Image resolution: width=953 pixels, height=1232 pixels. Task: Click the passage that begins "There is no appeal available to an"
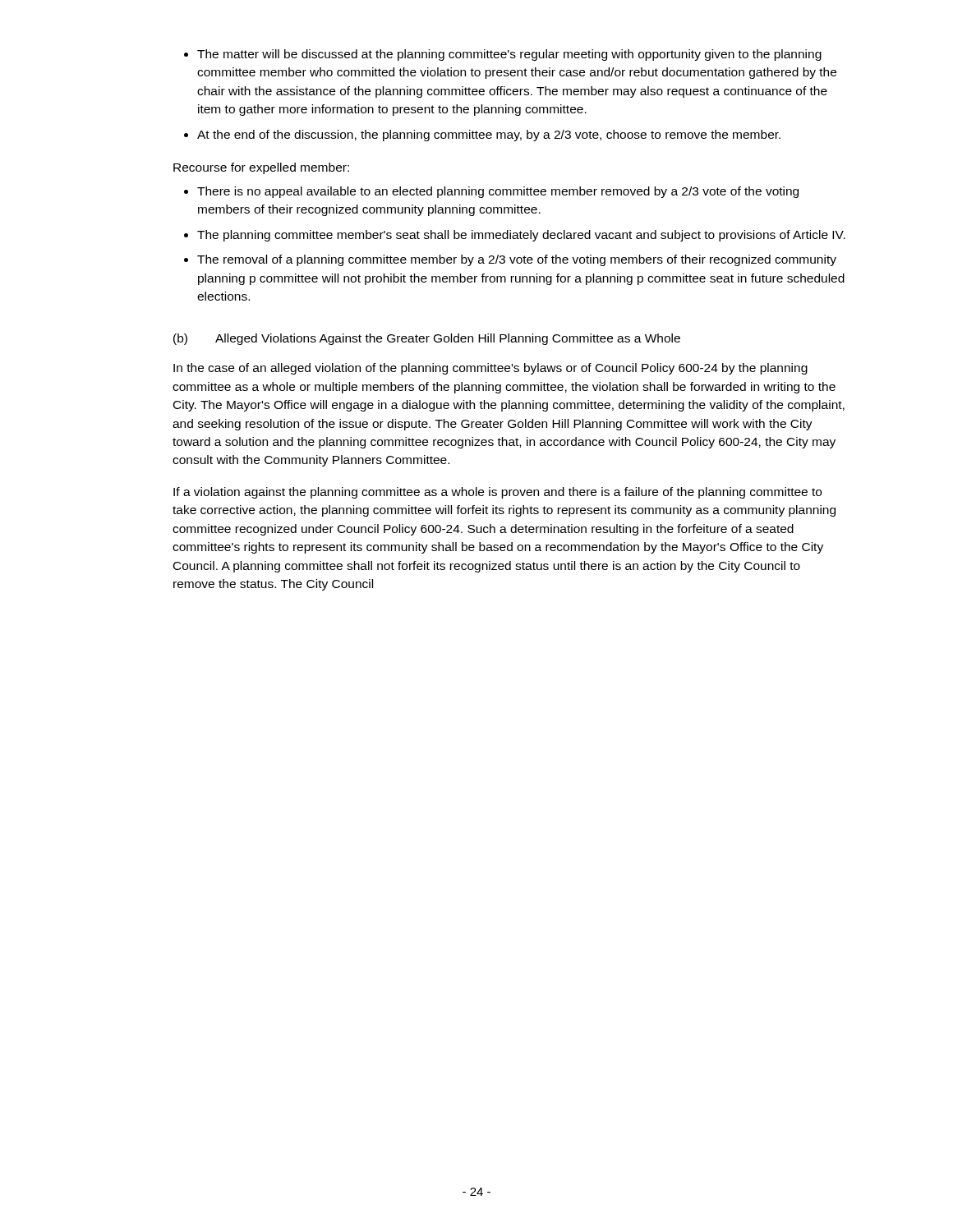tap(509, 244)
